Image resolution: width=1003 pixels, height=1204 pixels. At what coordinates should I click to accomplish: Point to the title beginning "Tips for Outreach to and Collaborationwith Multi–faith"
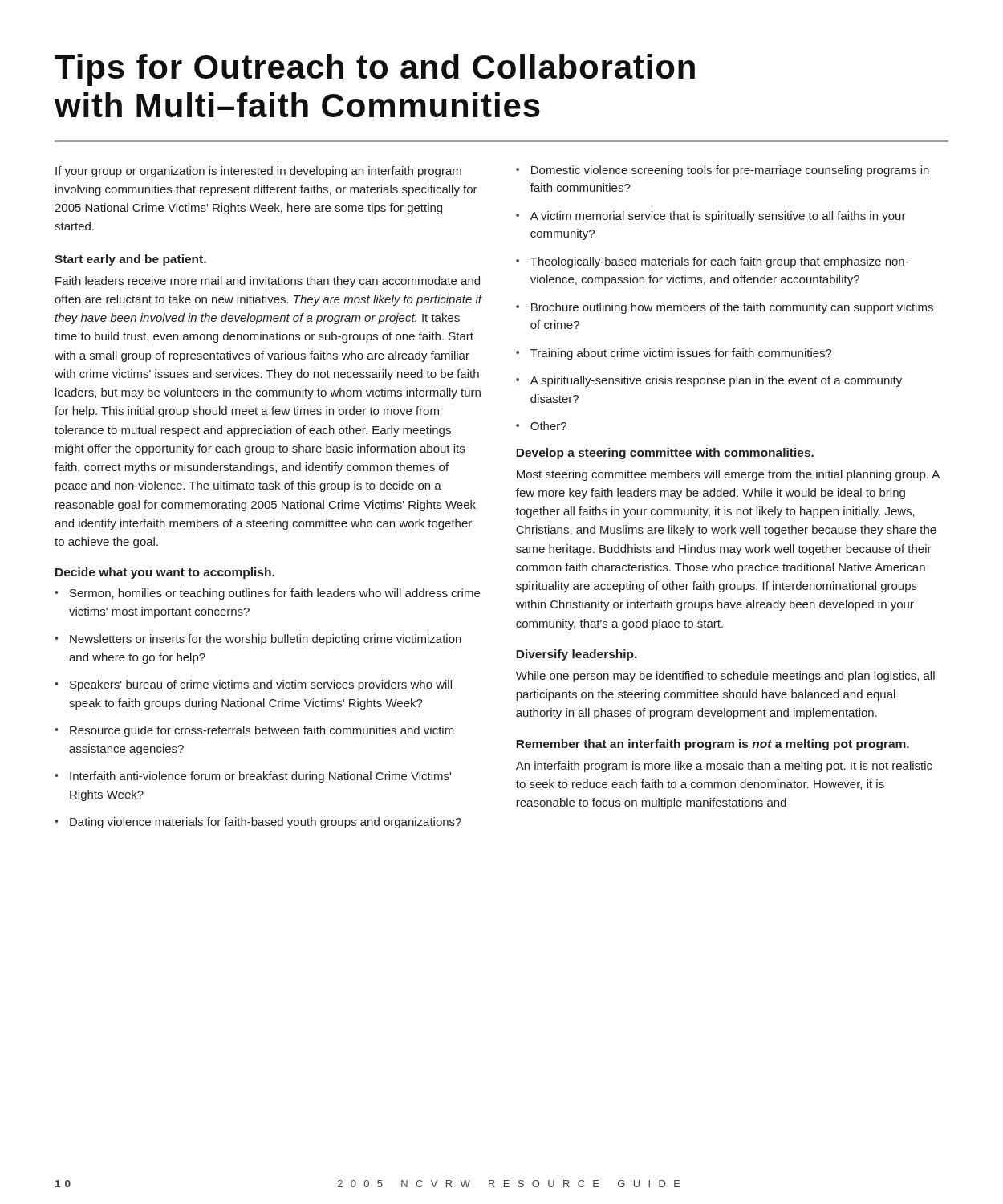(501, 87)
